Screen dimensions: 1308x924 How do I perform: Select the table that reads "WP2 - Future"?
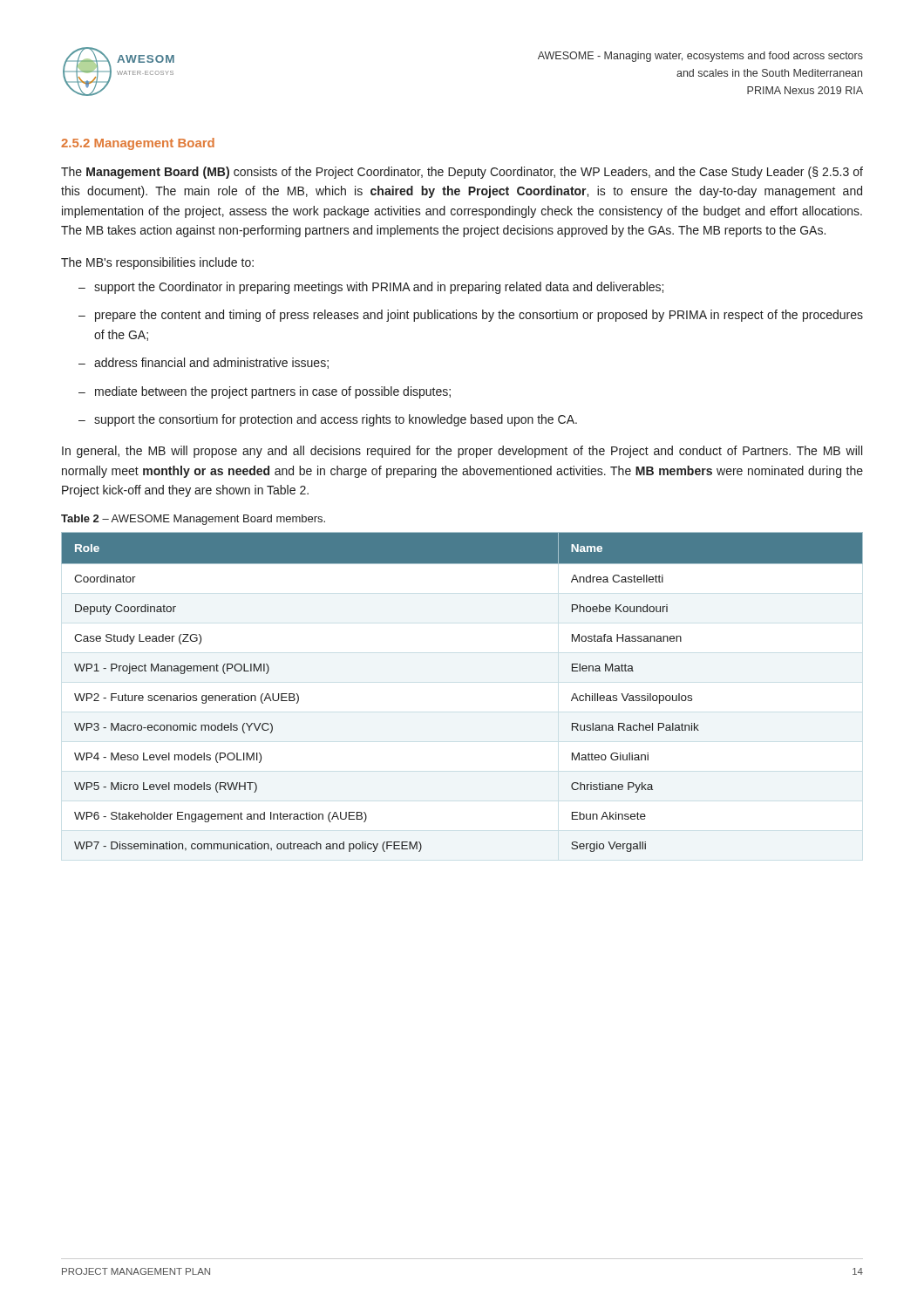462,697
